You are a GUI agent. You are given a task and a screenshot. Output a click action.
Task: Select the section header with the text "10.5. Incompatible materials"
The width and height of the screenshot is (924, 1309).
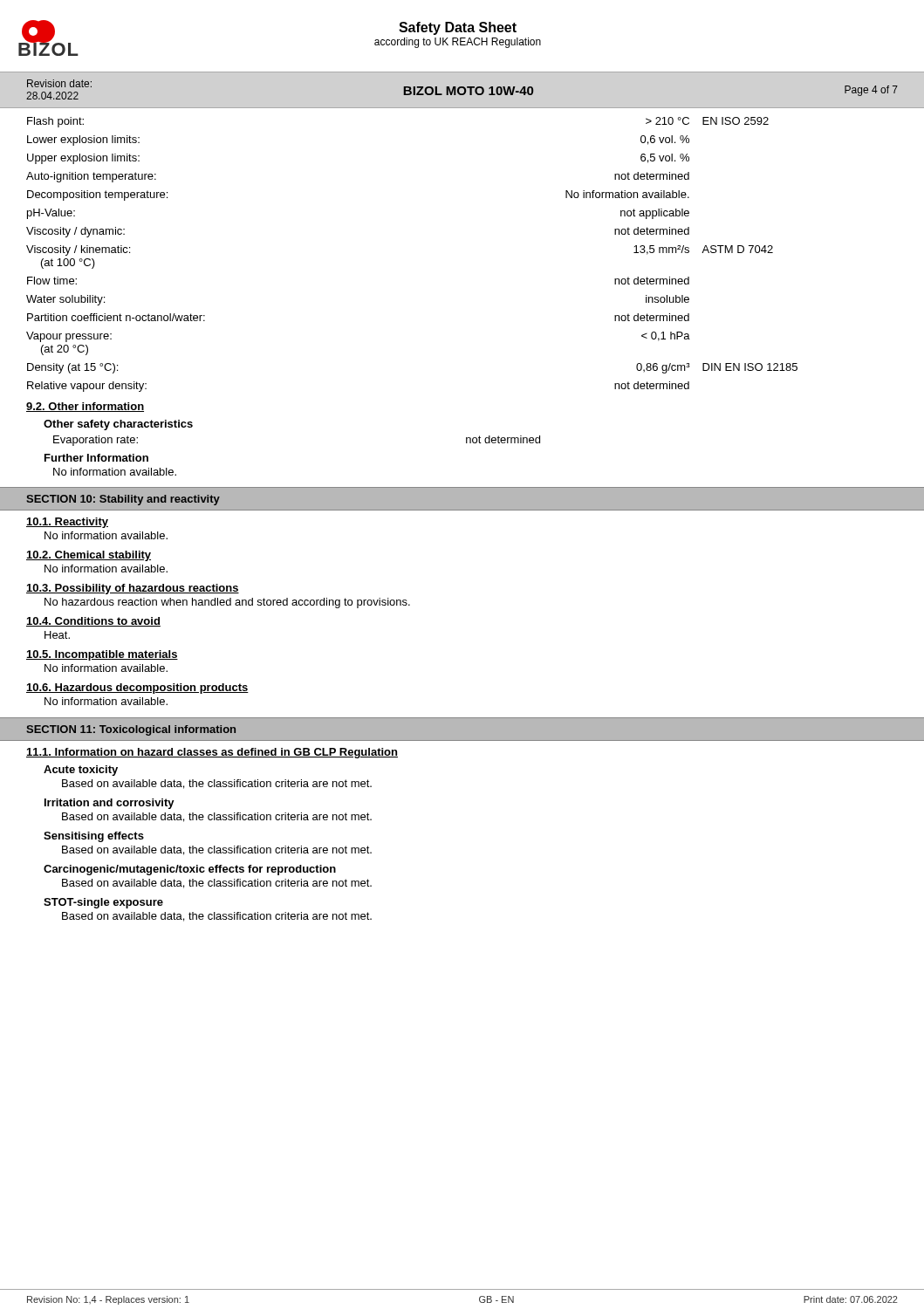coord(102,654)
